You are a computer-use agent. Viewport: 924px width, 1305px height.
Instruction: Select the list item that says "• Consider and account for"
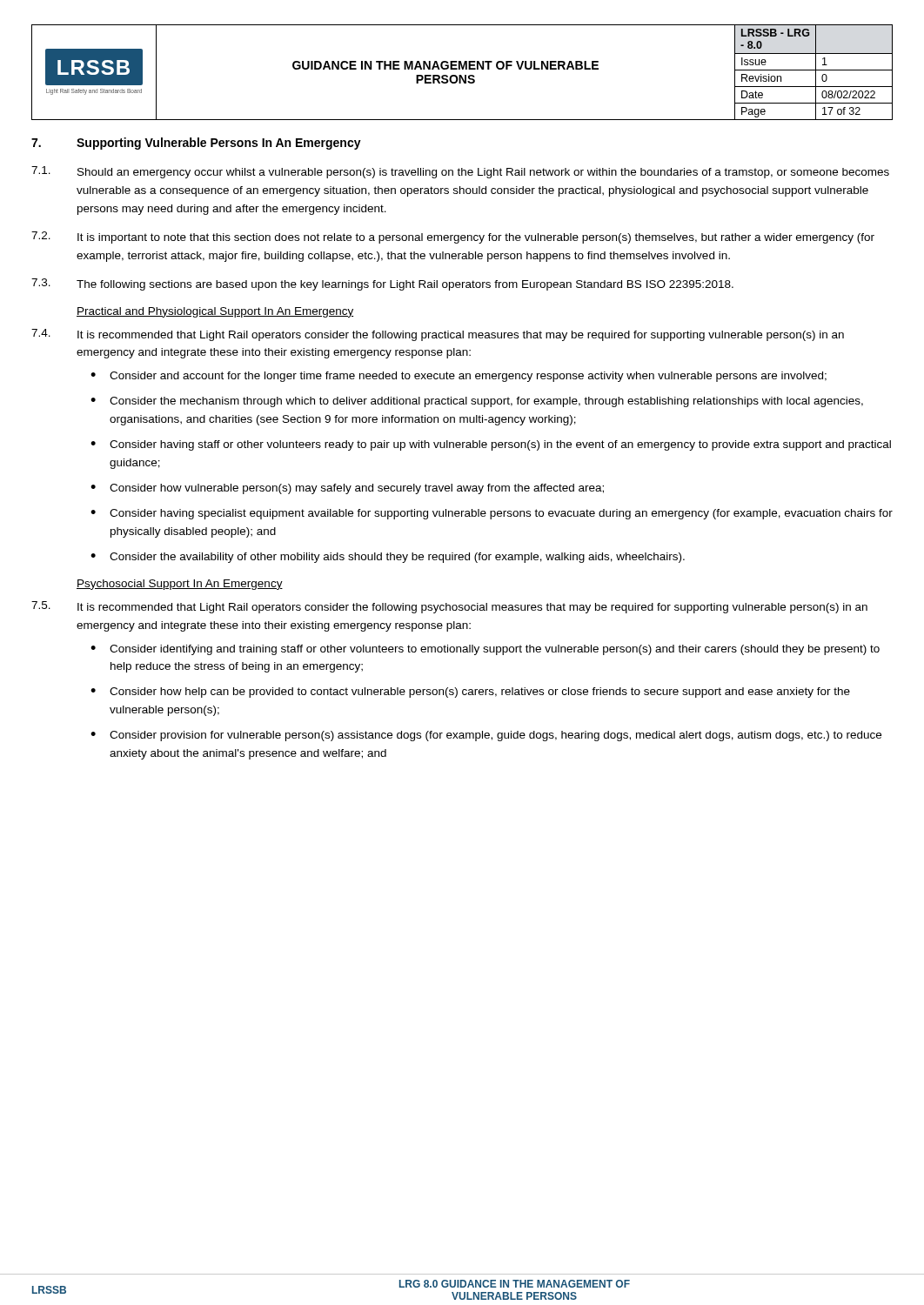(x=492, y=377)
